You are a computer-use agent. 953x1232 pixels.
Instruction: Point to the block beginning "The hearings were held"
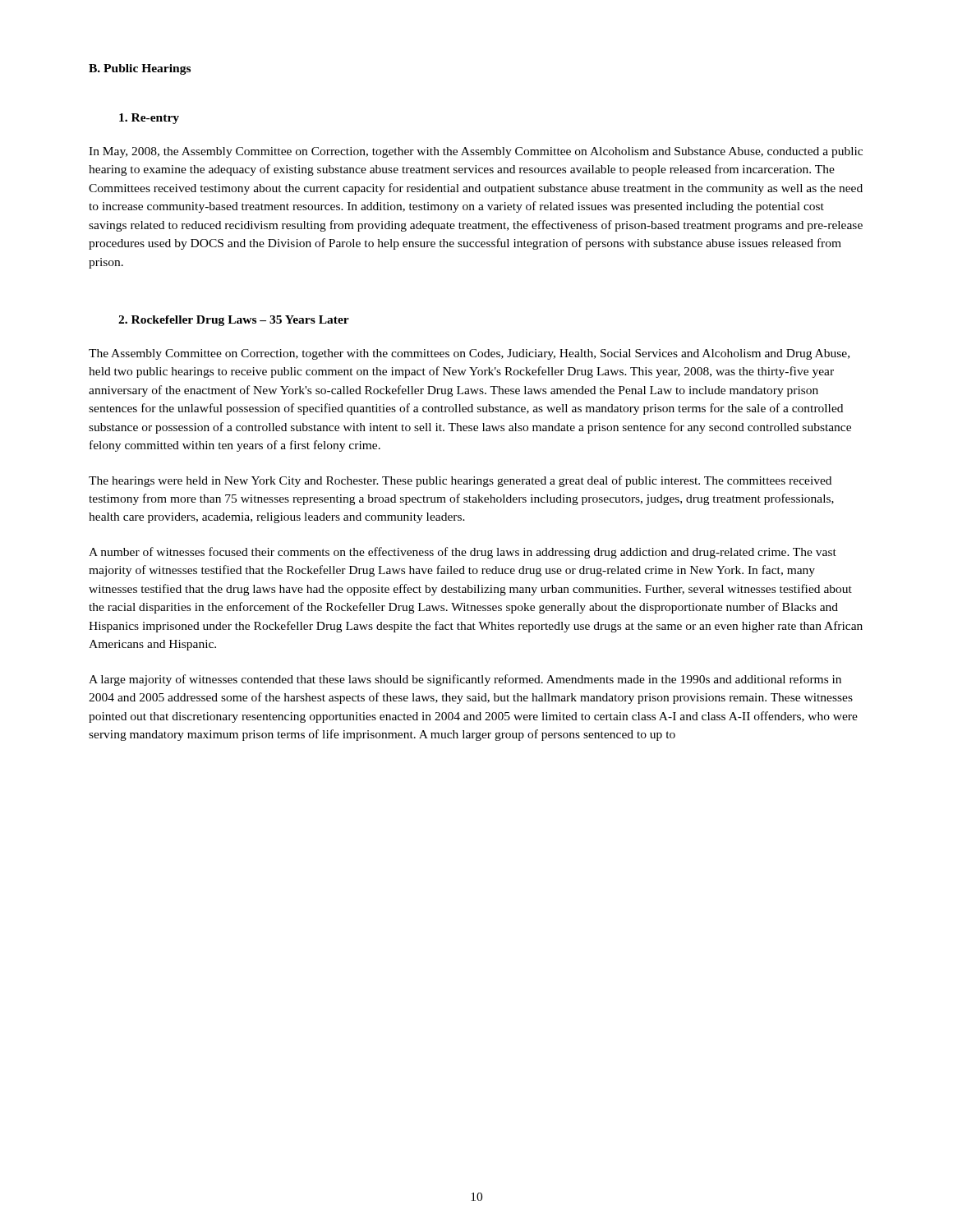point(461,498)
